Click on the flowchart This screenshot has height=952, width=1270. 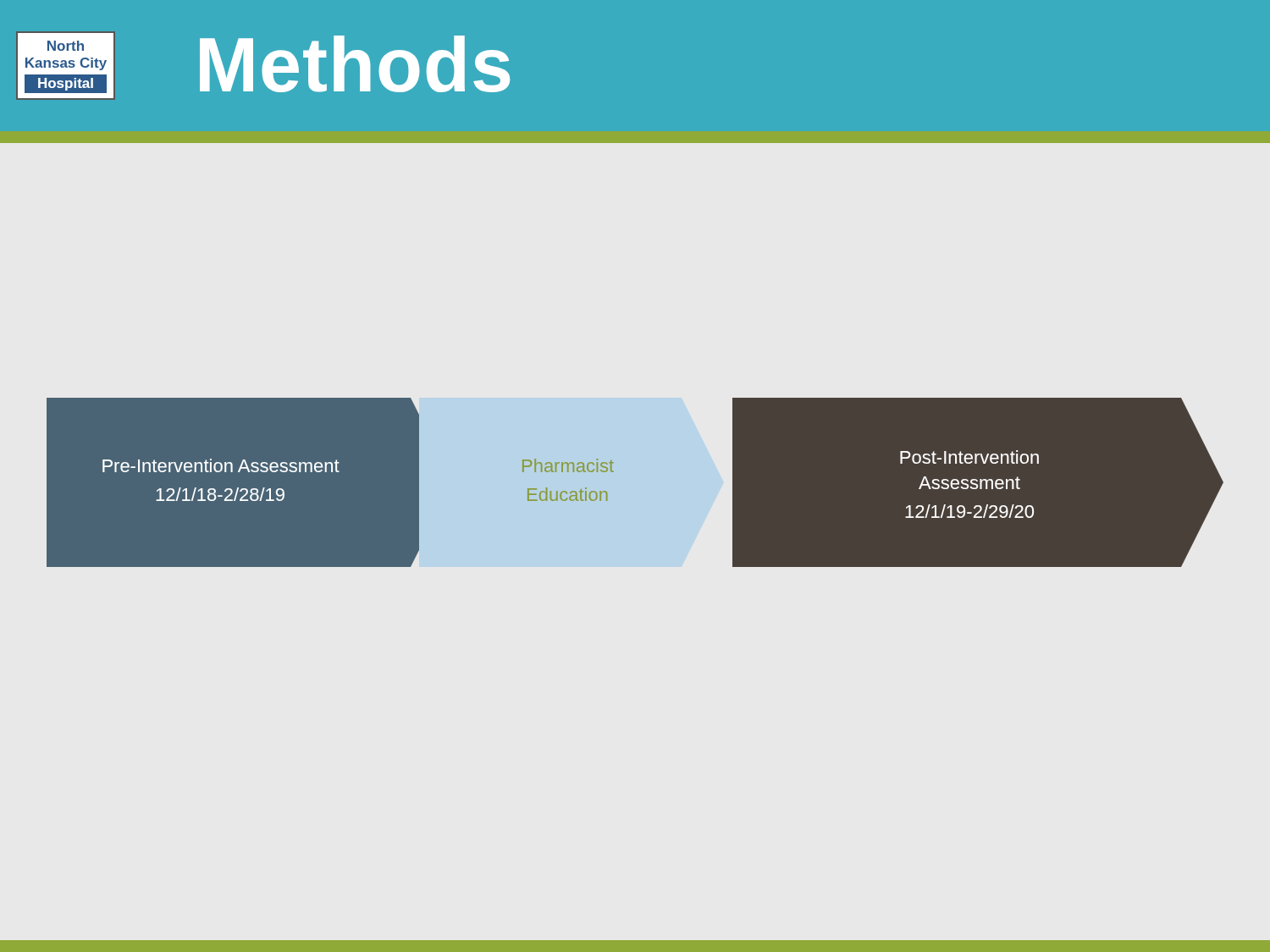click(x=639, y=482)
